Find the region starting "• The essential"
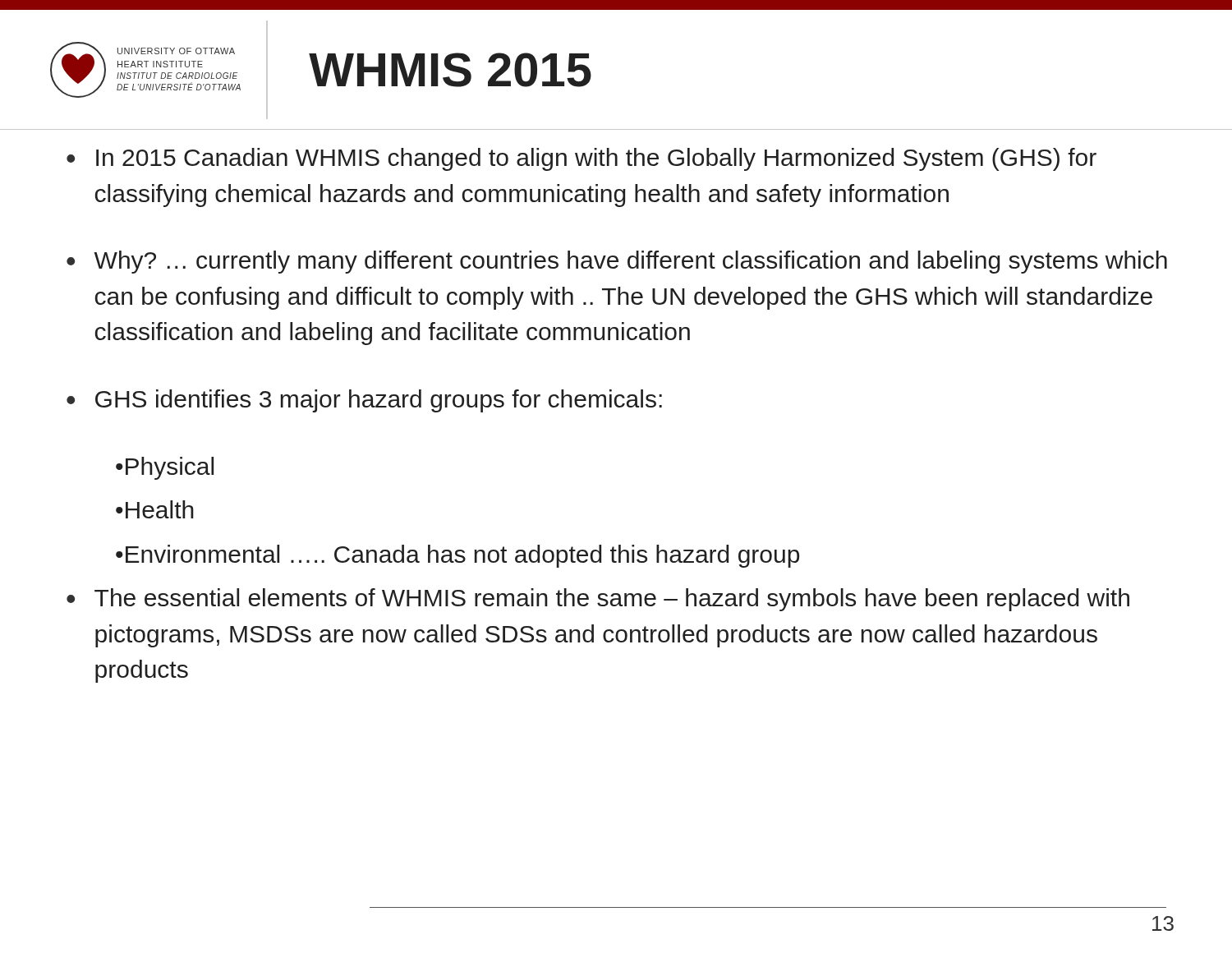The image size is (1232, 953). pos(624,634)
